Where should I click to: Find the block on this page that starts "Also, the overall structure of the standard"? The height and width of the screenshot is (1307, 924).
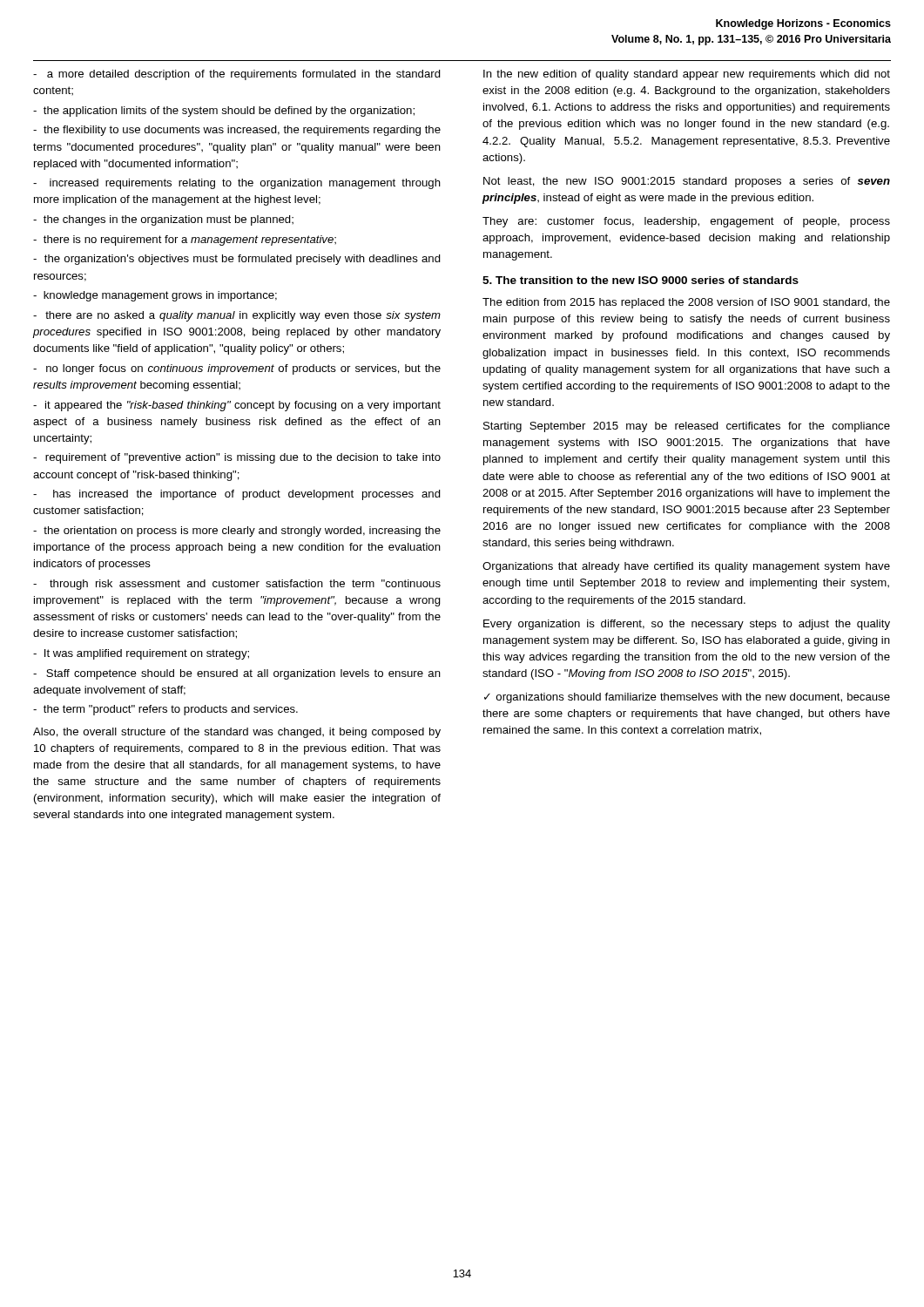pyautogui.click(x=237, y=773)
